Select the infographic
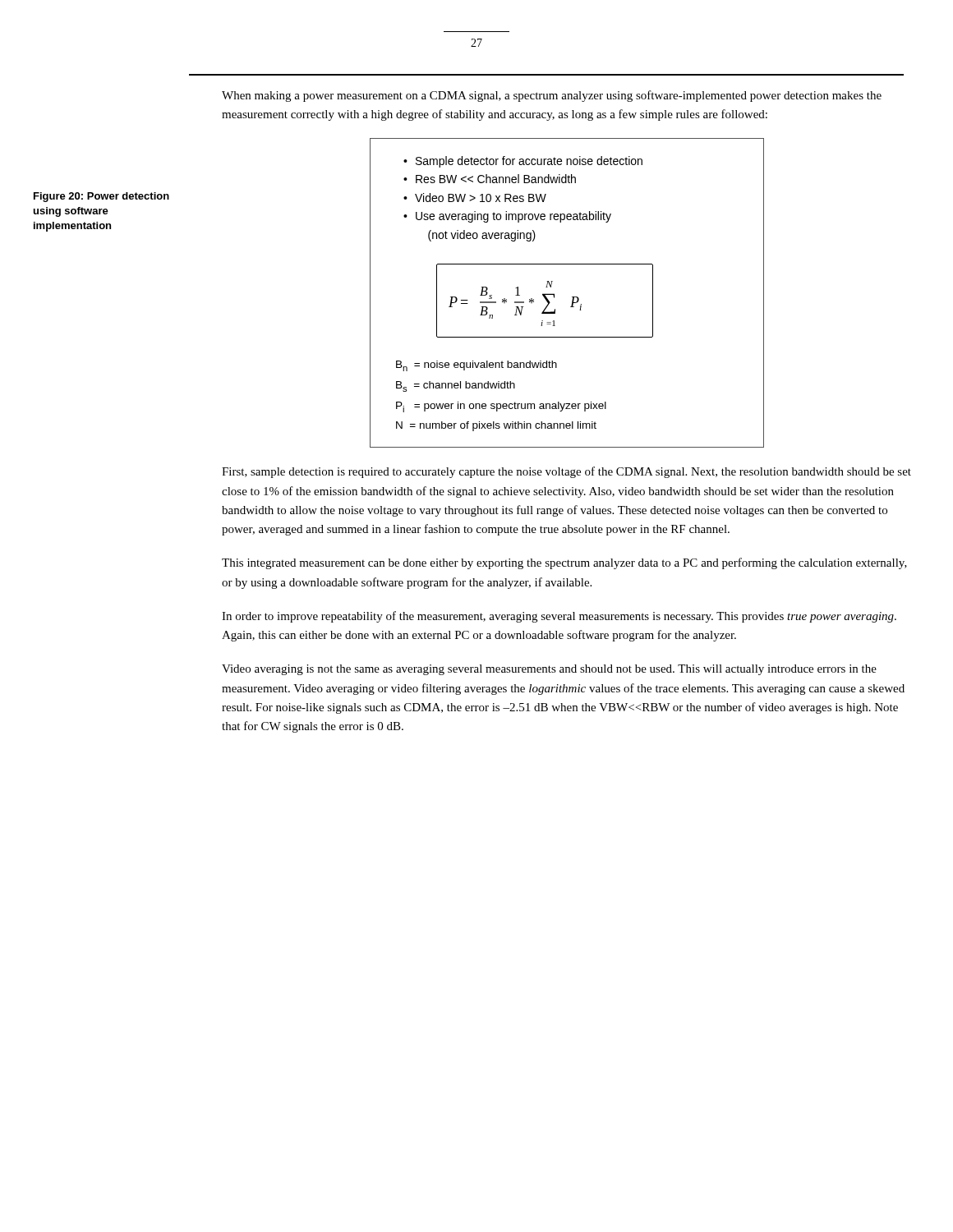953x1232 pixels. 567,293
